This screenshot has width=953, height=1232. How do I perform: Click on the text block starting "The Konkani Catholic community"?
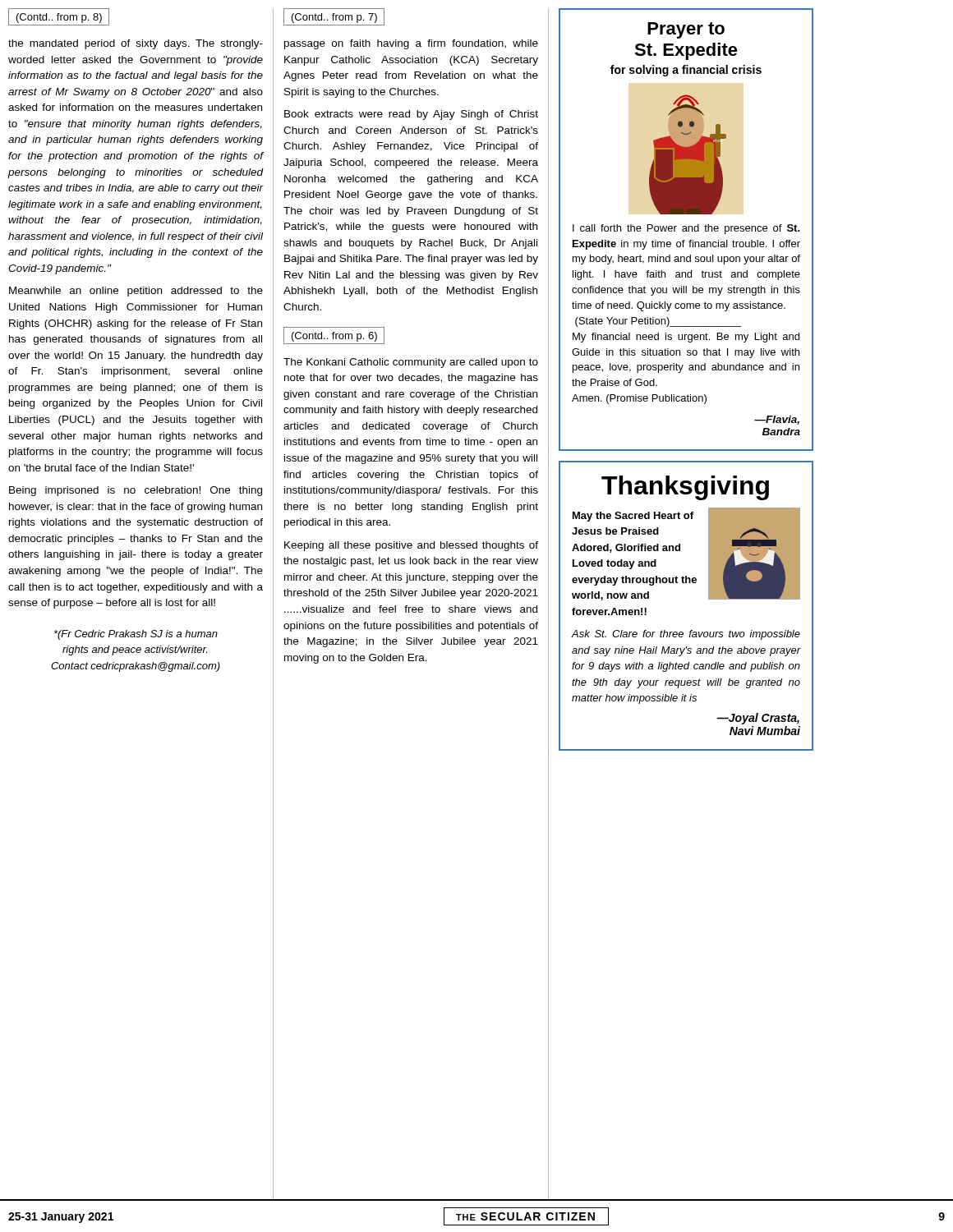coord(411,510)
